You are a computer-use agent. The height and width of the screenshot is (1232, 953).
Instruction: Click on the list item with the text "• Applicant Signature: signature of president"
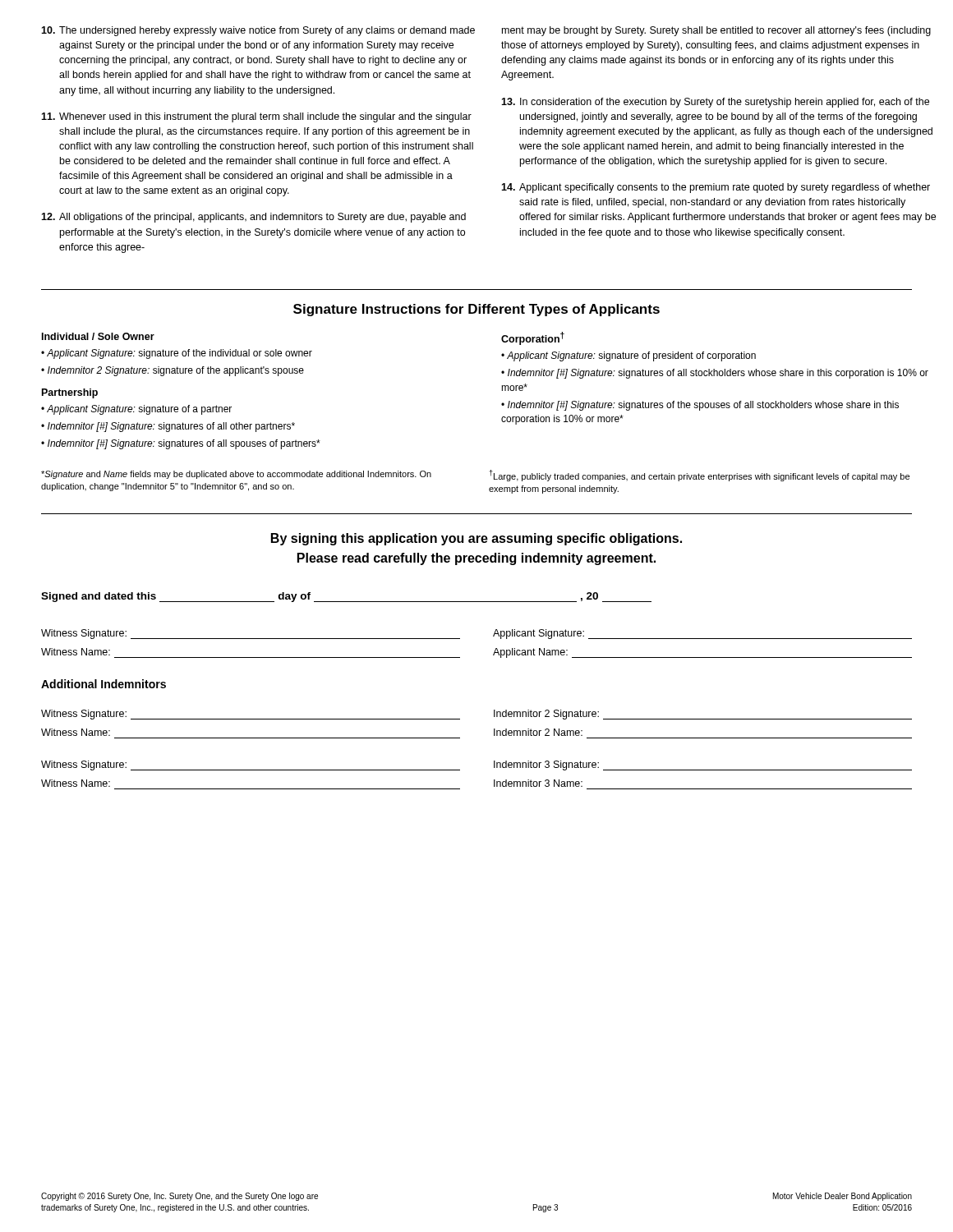[629, 356]
